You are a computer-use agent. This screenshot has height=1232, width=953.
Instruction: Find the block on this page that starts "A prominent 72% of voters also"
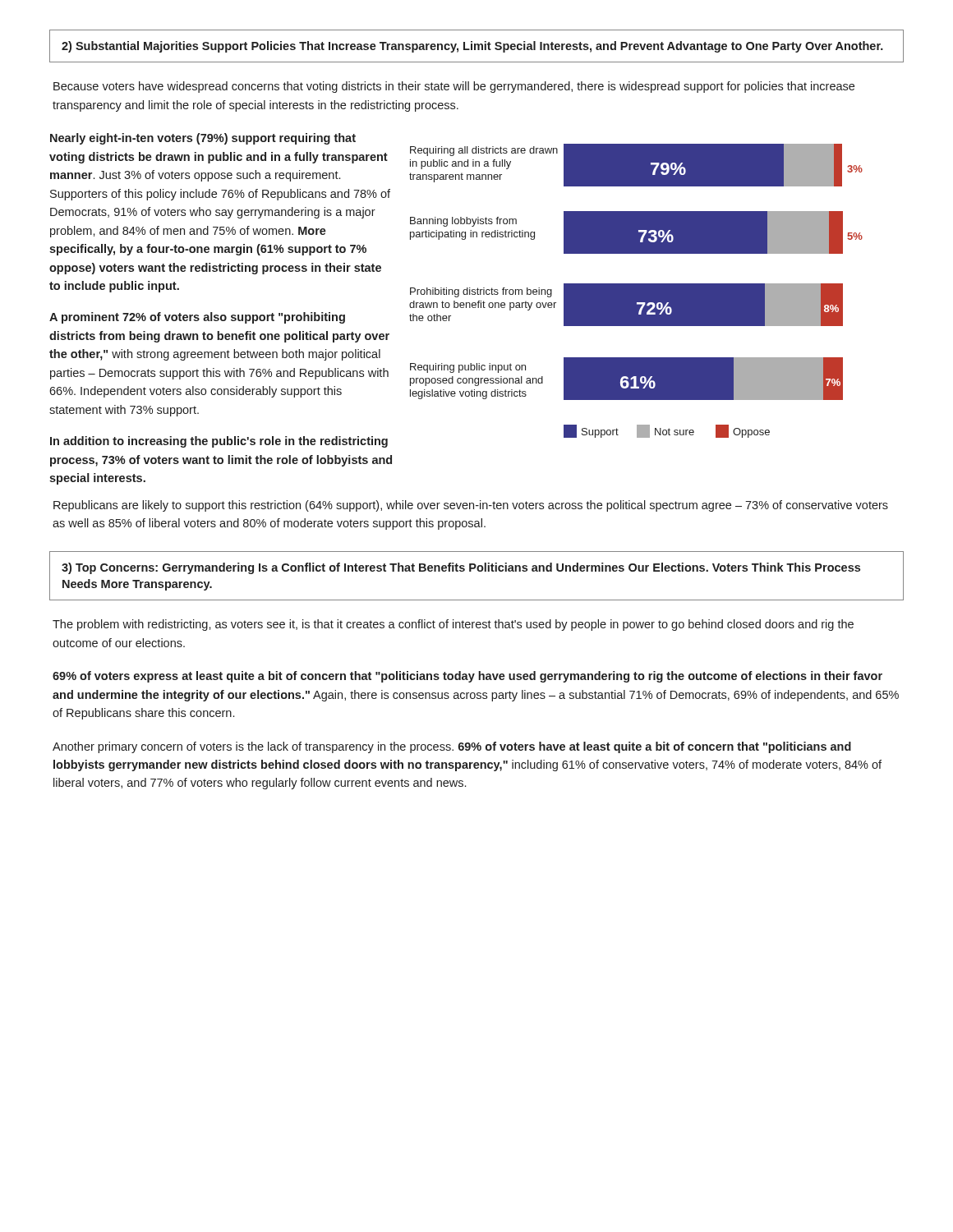pyautogui.click(x=219, y=364)
